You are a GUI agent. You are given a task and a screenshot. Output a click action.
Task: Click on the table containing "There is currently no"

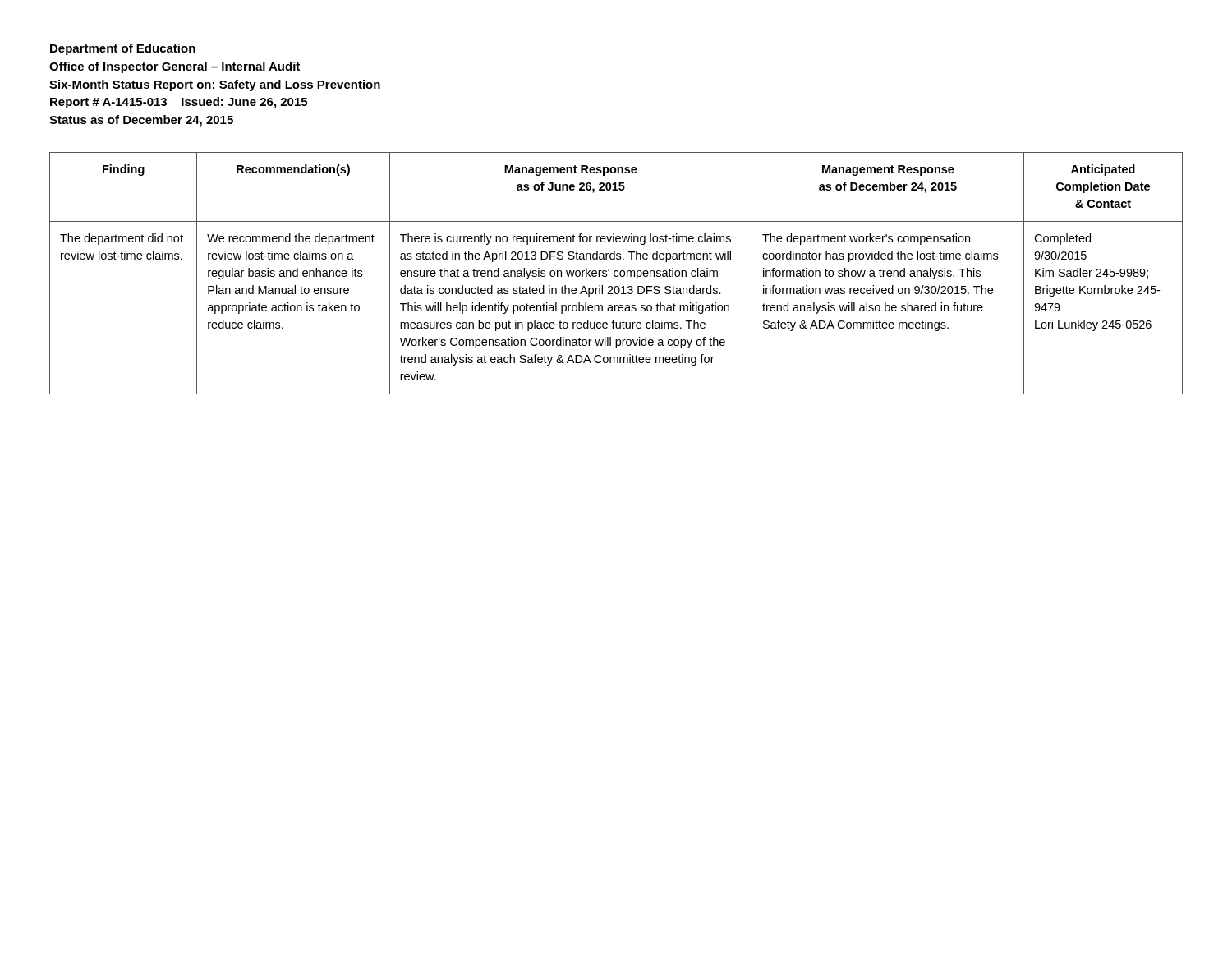point(616,273)
